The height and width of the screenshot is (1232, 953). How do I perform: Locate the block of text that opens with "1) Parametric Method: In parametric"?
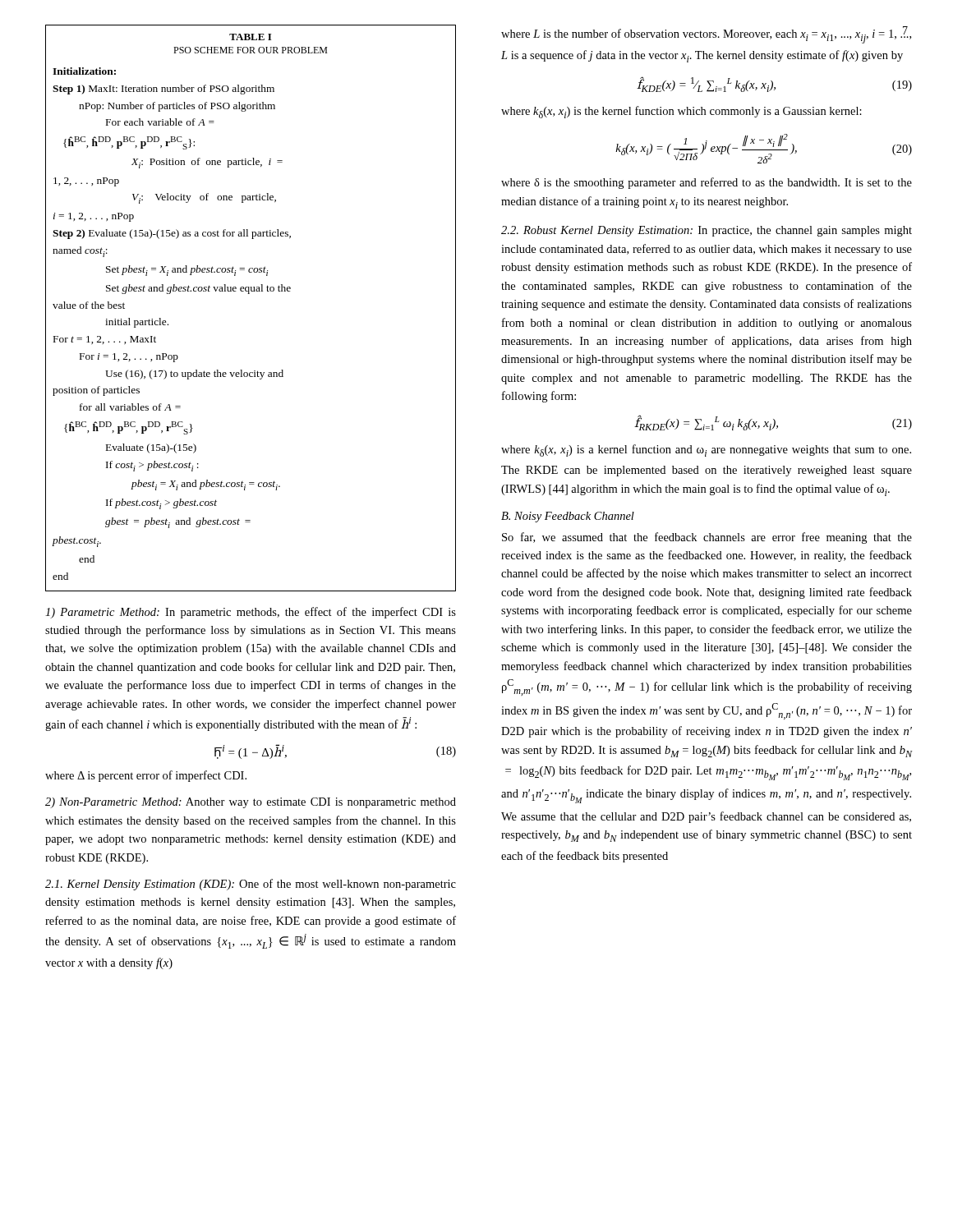251,668
